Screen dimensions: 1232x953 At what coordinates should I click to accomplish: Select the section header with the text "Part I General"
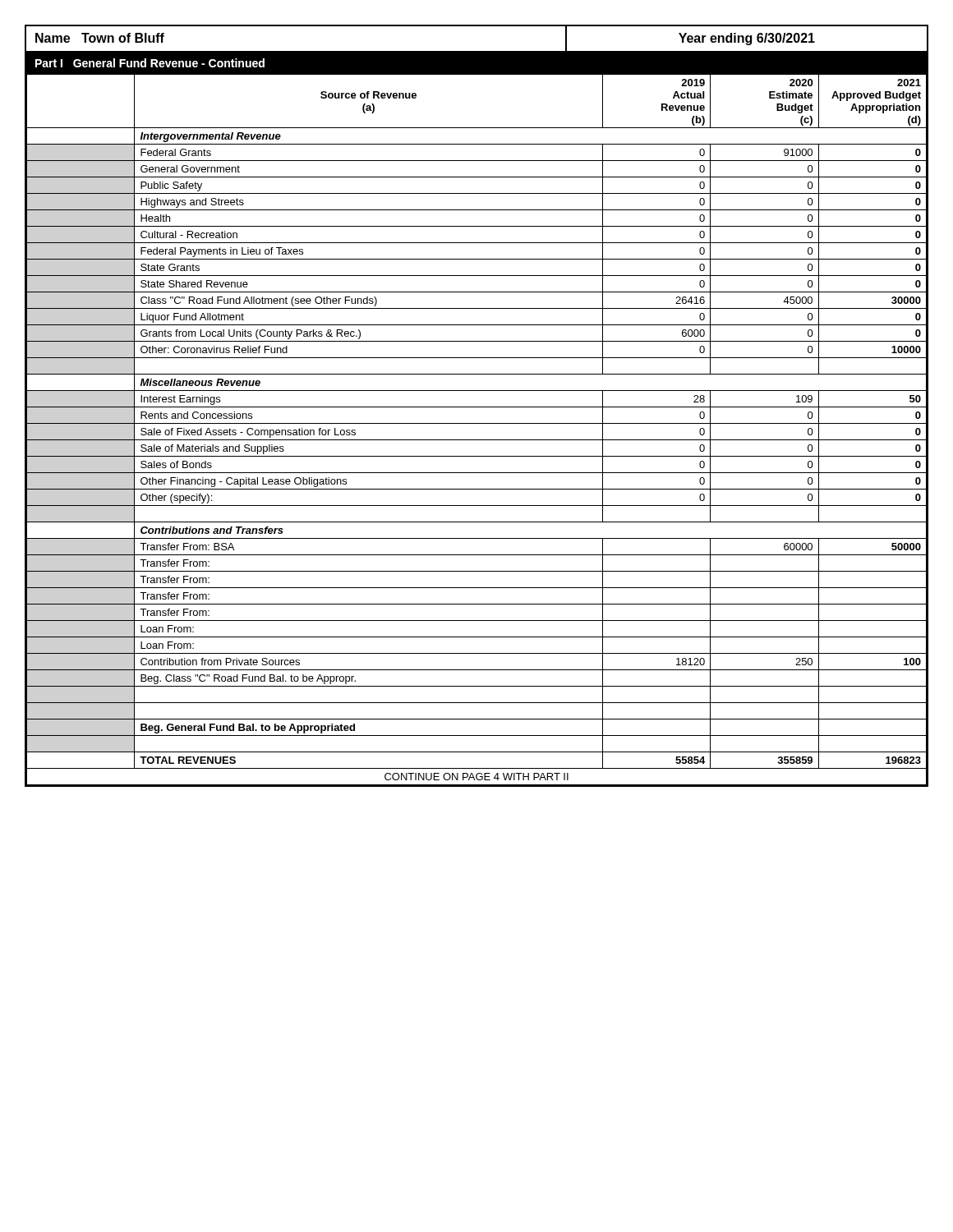click(150, 63)
